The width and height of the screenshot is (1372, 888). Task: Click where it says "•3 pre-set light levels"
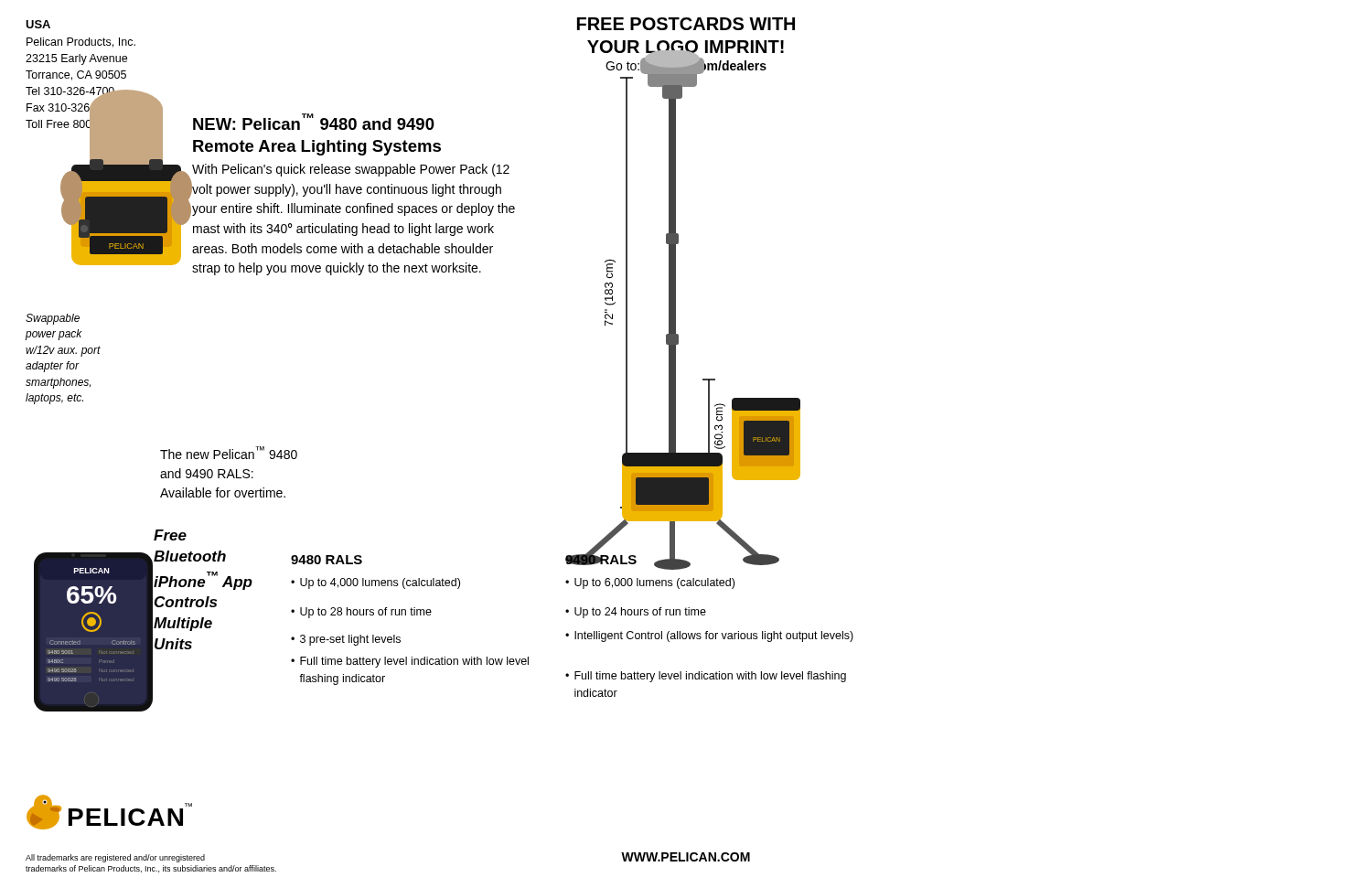tap(346, 640)
